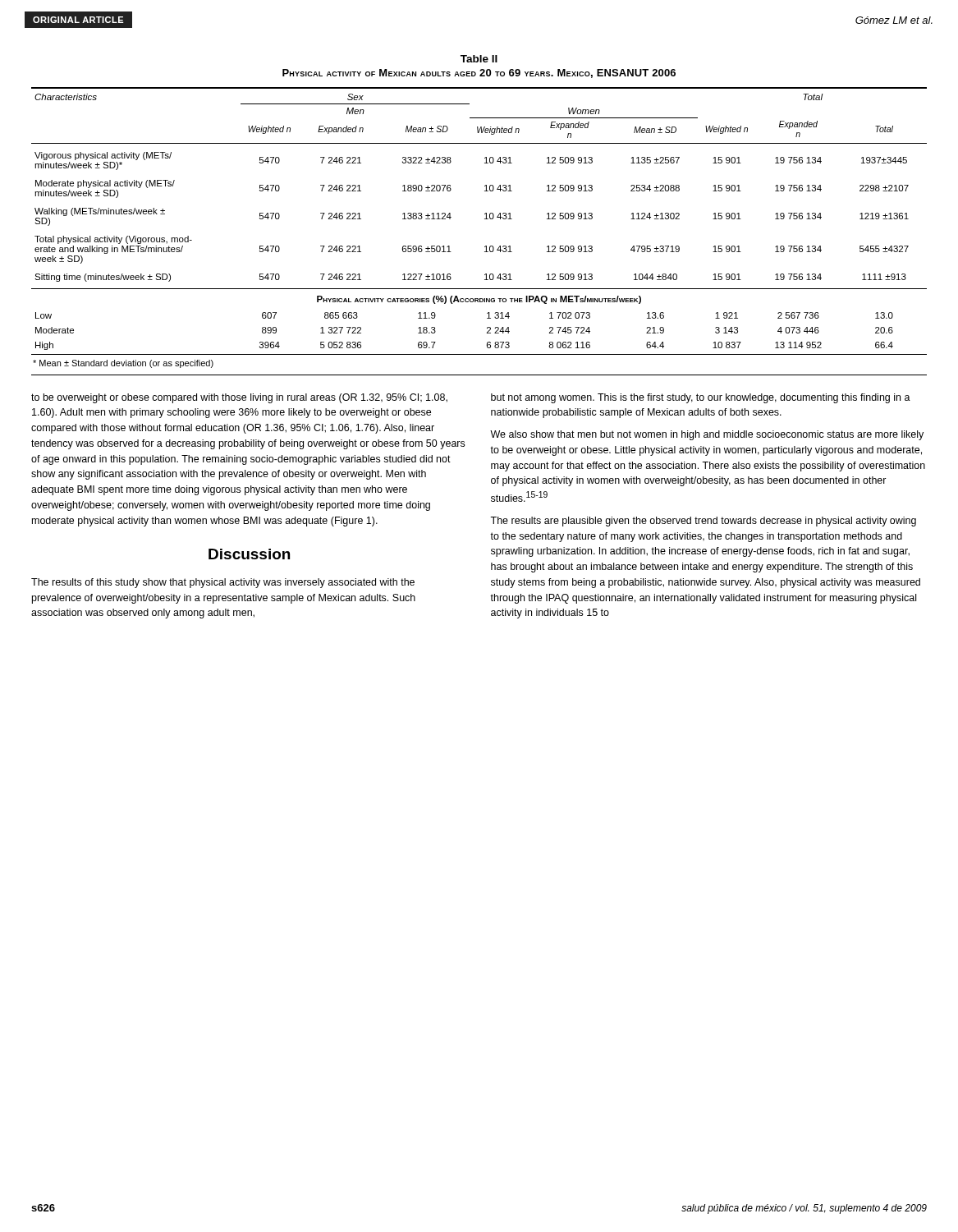Find the title containing "Table II"
This screenshot has height=1232, width=958.
click(x=479, y=59)
